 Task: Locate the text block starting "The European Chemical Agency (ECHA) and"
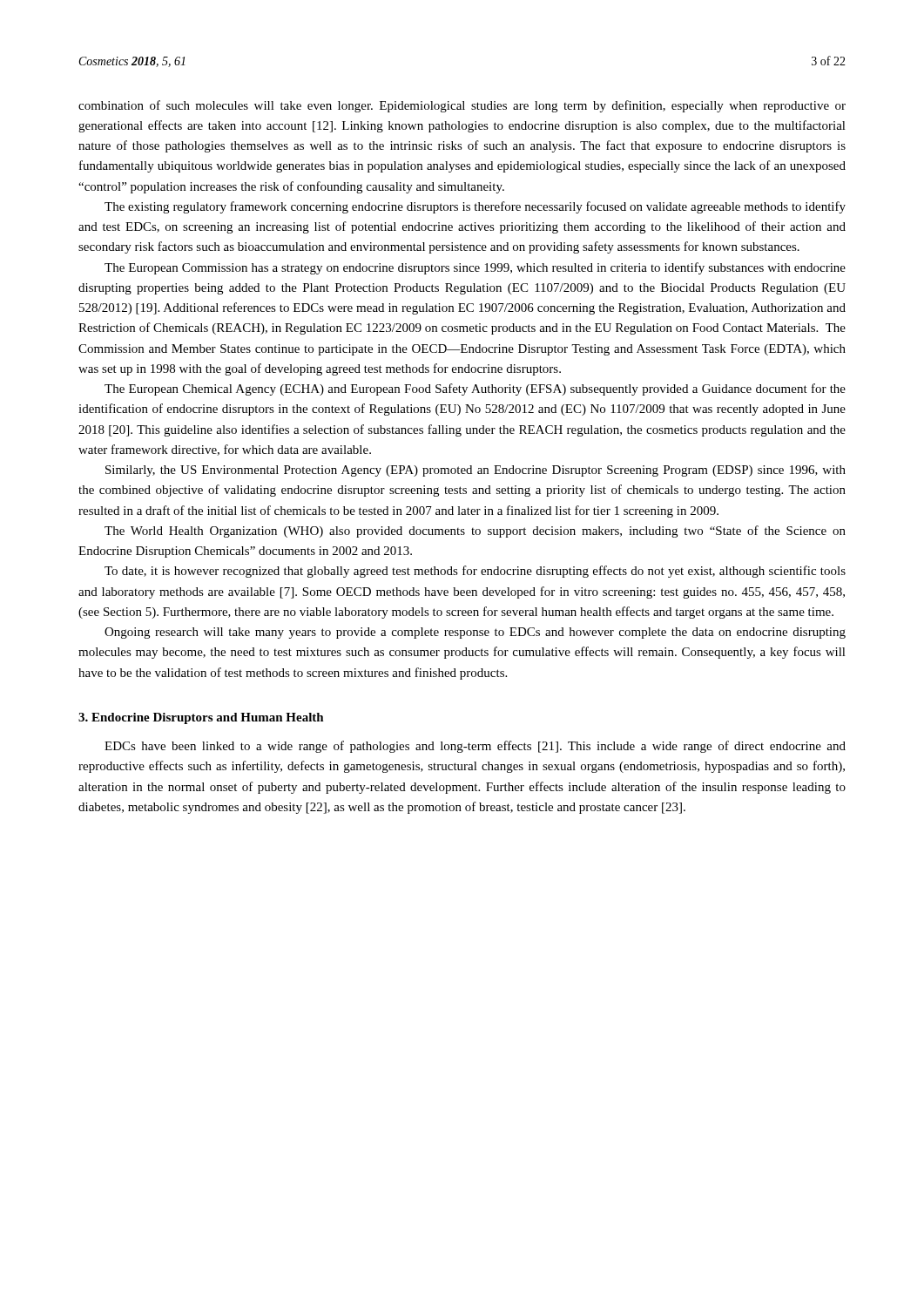462,420
